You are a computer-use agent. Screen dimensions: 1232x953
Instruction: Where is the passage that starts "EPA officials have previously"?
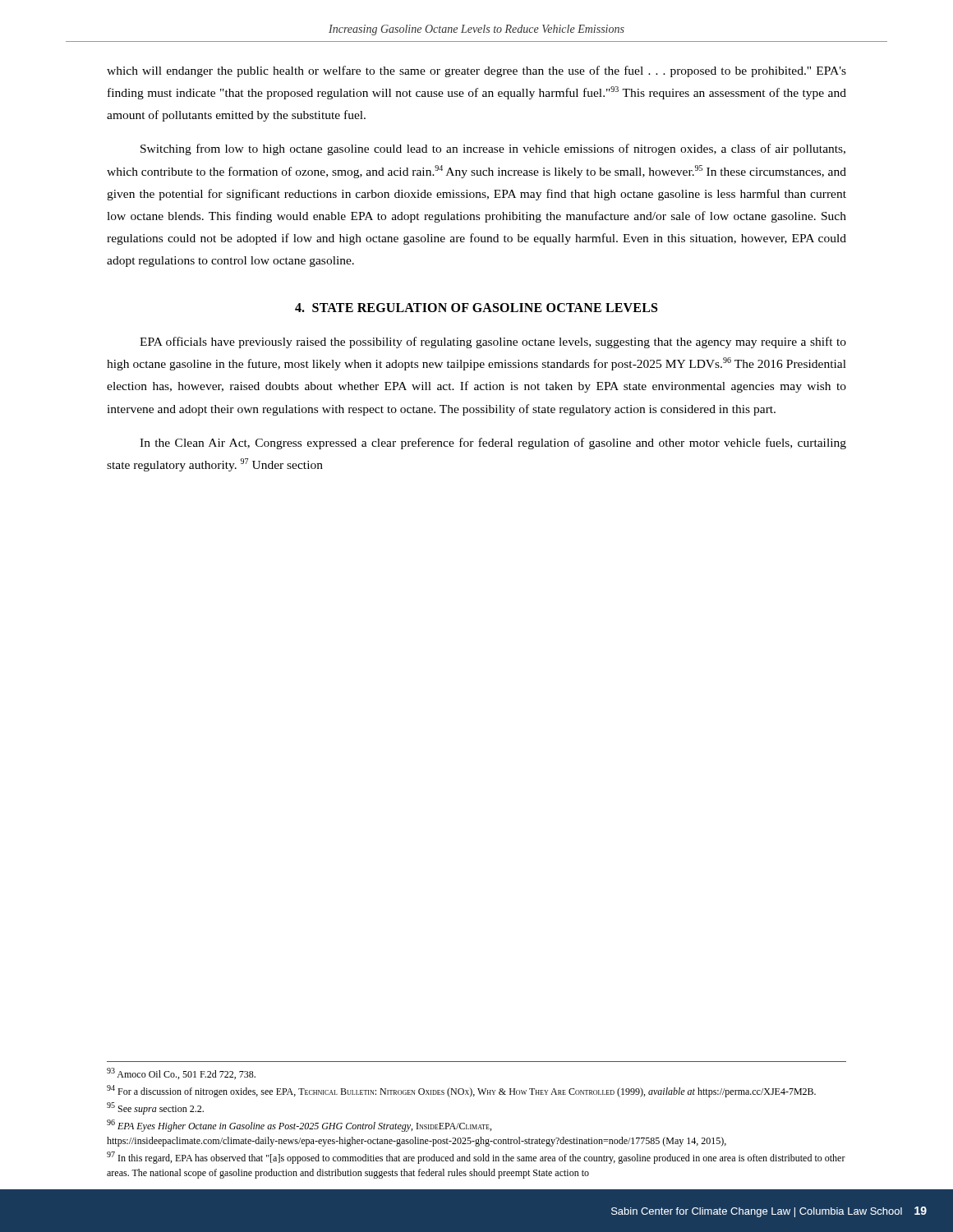click(476, 403)
